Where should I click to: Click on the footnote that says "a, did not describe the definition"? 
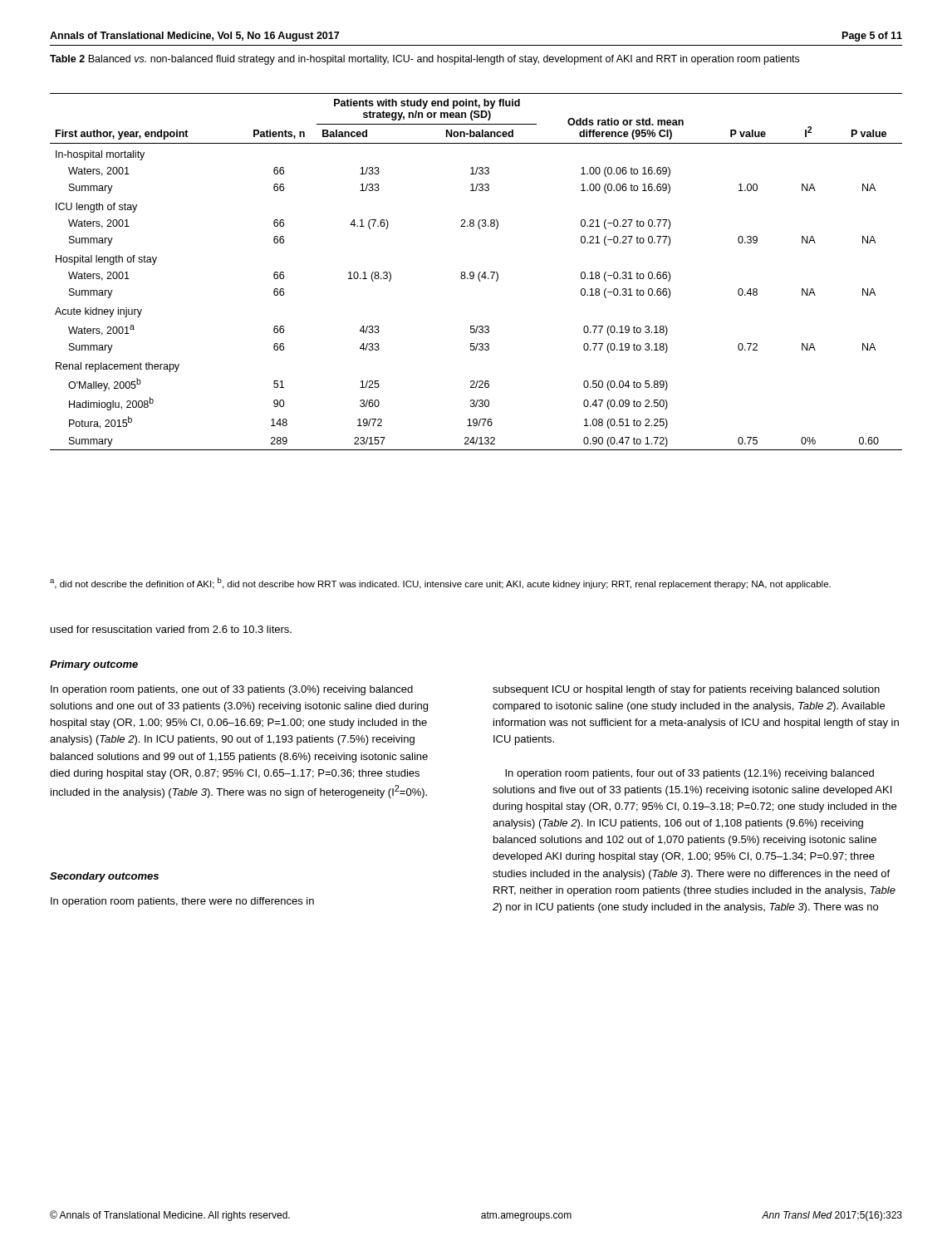441,582
